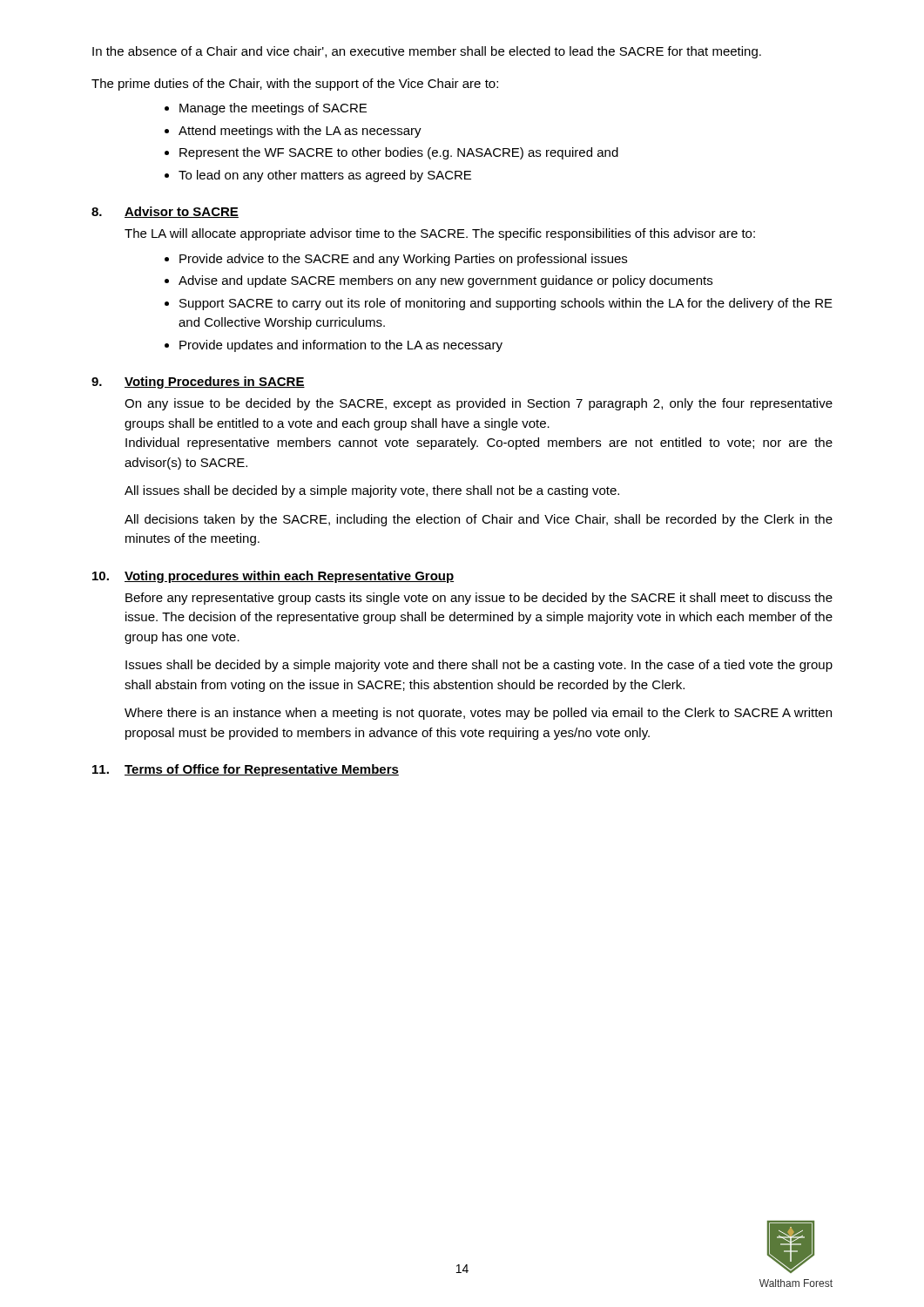Locate the region starting "Advise and update SACRE members on any"
This screenshot has width=924, height=1307.
click(x=446, y=280)
